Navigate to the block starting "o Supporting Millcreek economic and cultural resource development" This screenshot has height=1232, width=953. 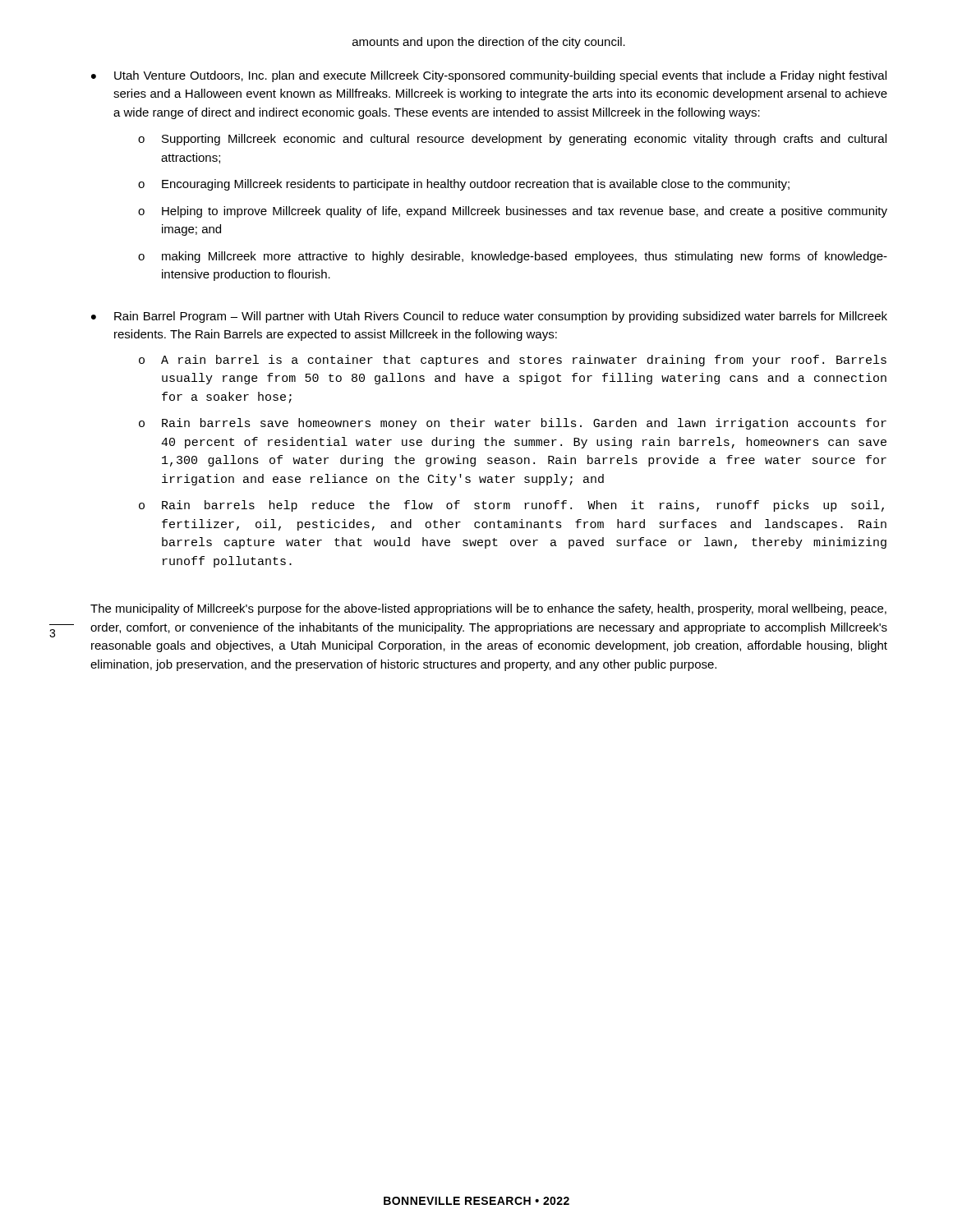513,148
